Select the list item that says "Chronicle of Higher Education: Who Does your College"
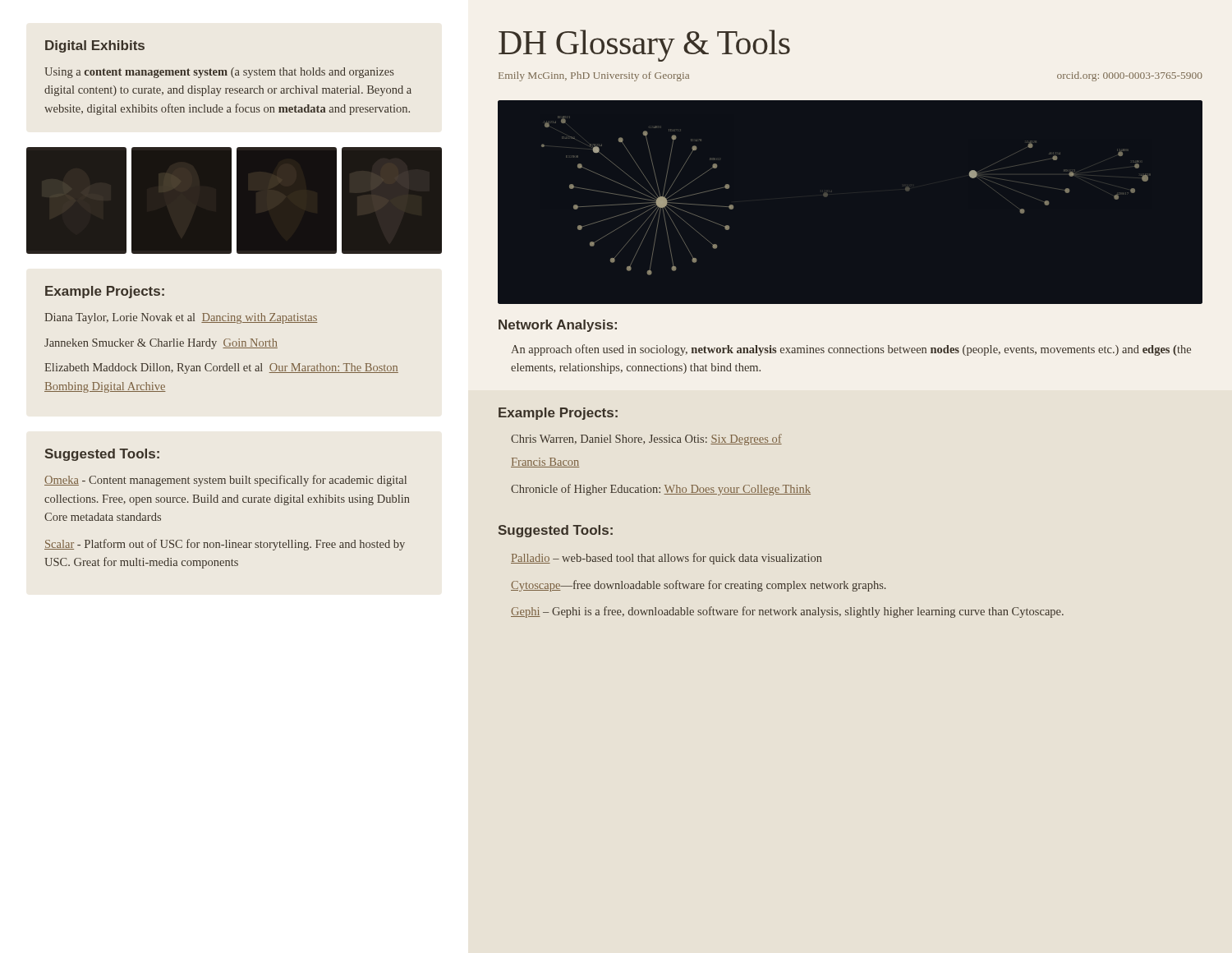 [x=661, y=489]
